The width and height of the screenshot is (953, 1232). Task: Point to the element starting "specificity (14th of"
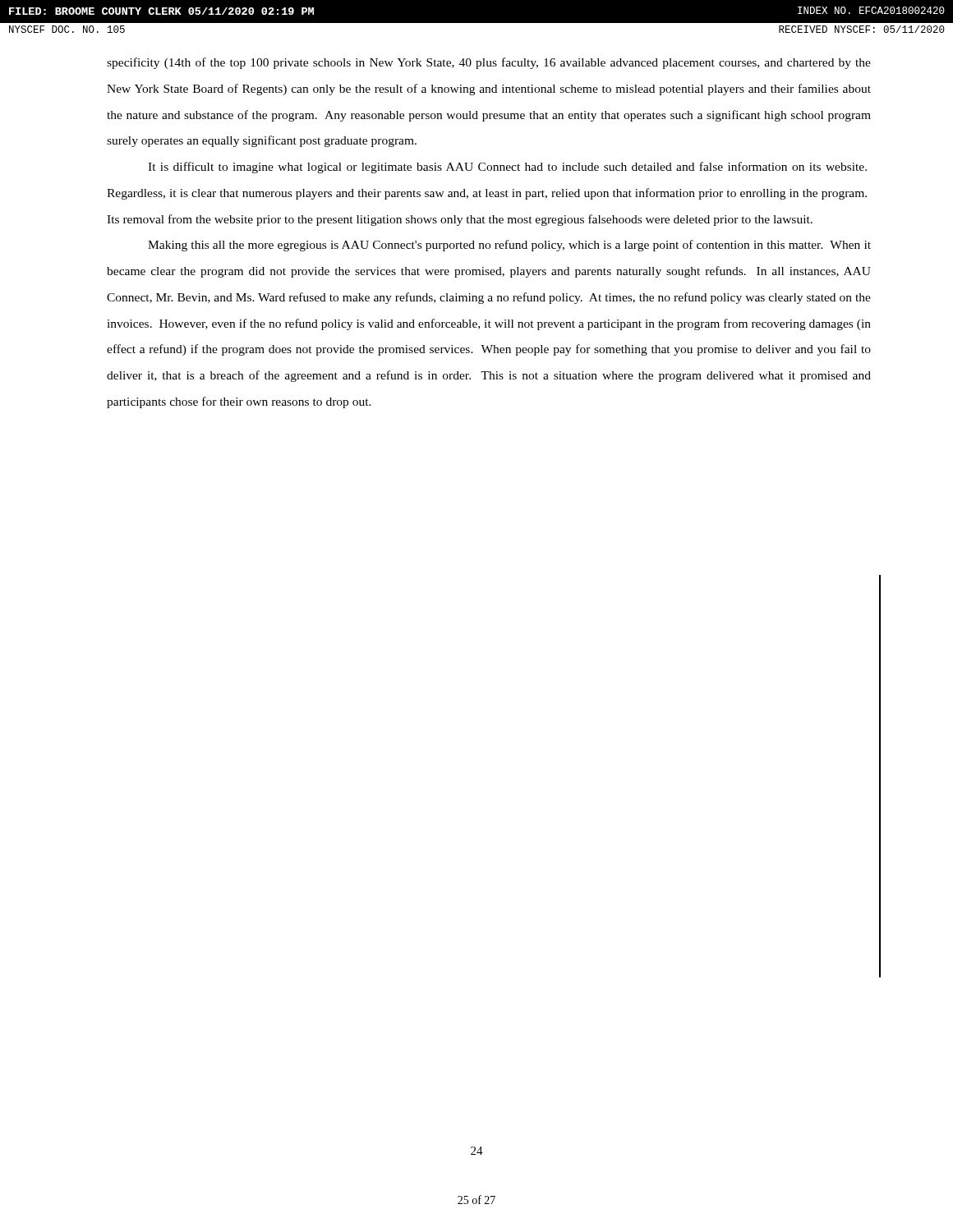pyautogui.click(x=489, y=101)
